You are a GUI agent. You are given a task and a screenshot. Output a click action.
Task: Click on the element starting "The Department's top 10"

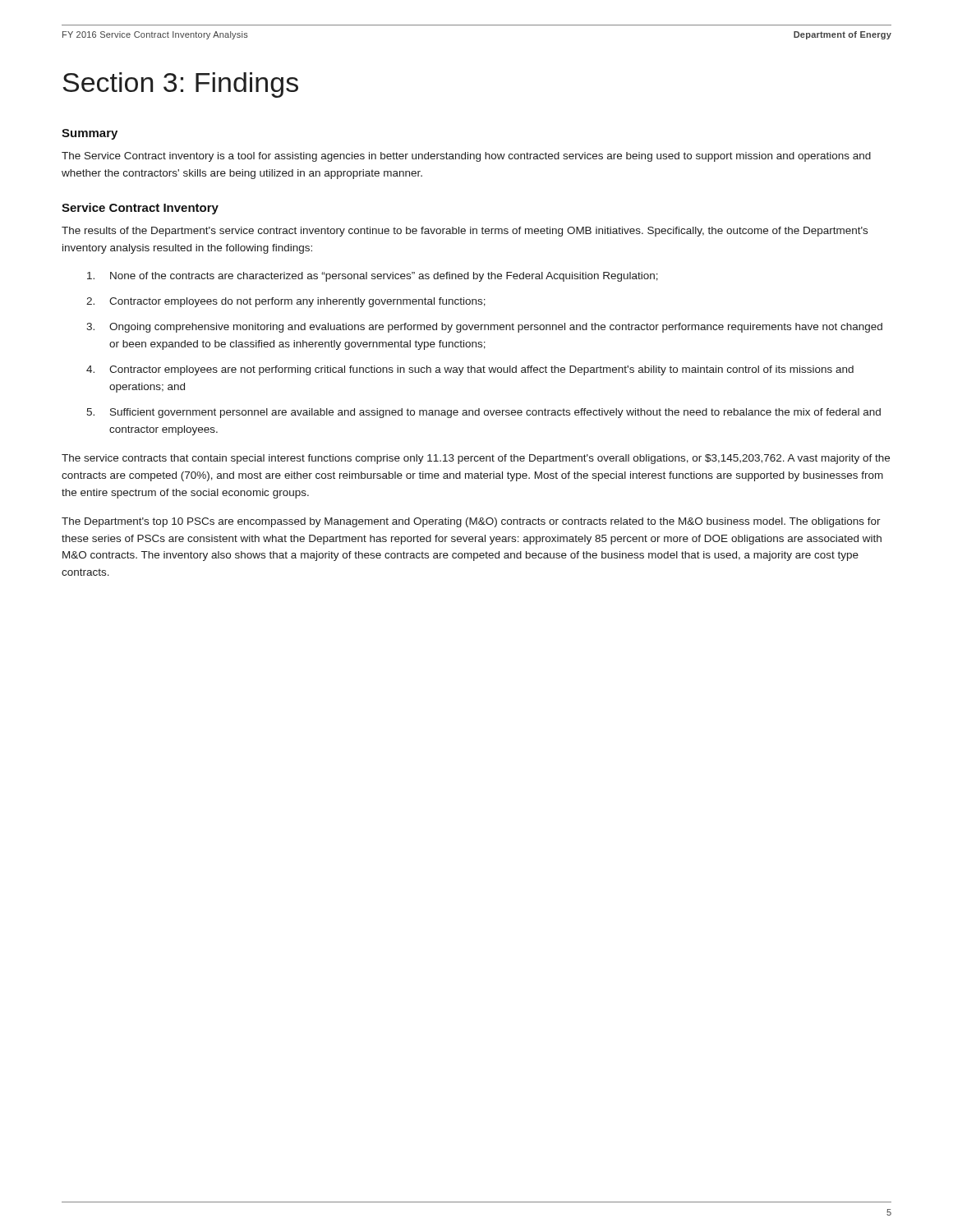pyautogui.click(x=472, y=547)
